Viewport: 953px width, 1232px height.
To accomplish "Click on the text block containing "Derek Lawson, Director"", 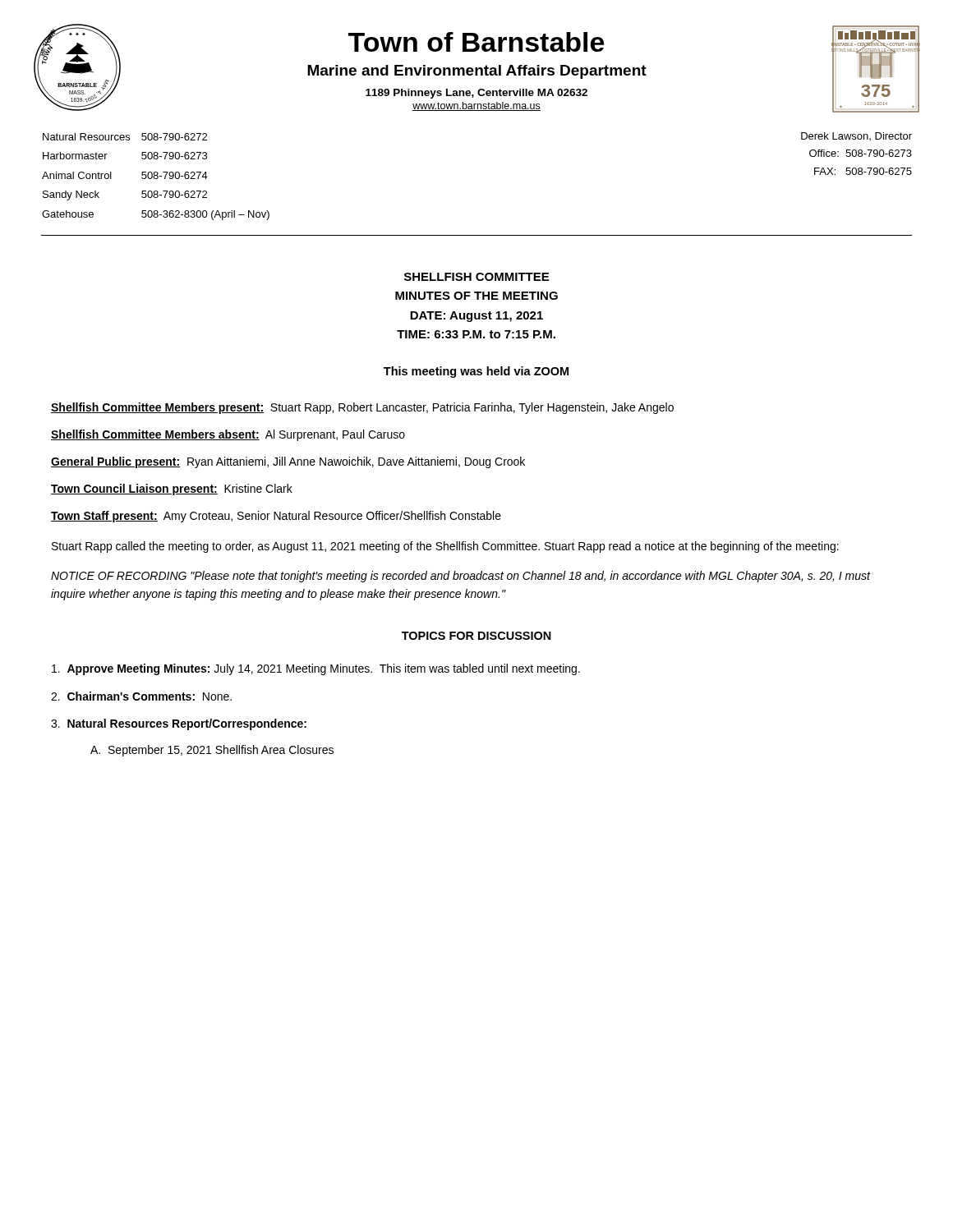I will (856, 154).
